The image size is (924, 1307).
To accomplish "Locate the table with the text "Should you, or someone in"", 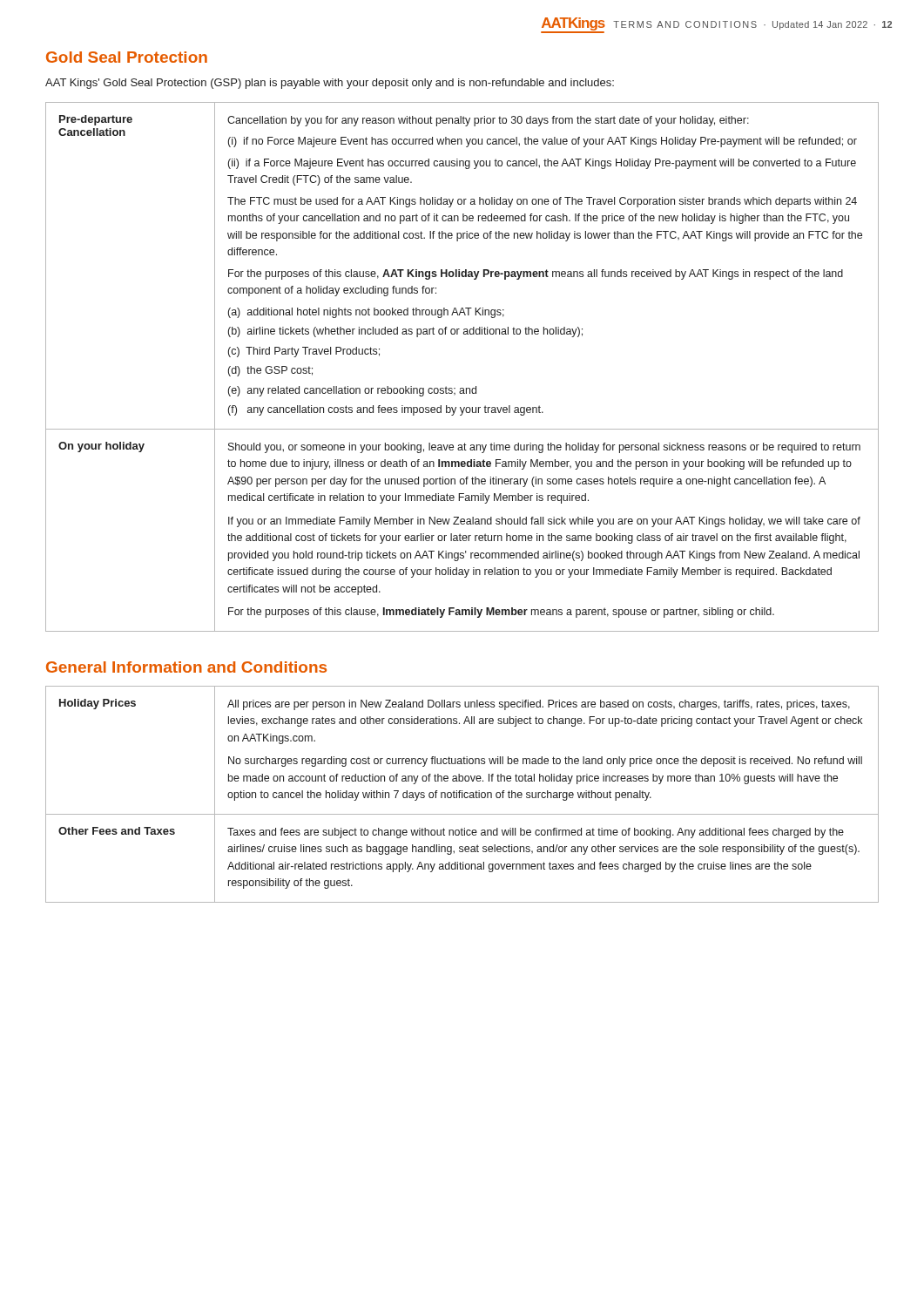I will point(462,366).
